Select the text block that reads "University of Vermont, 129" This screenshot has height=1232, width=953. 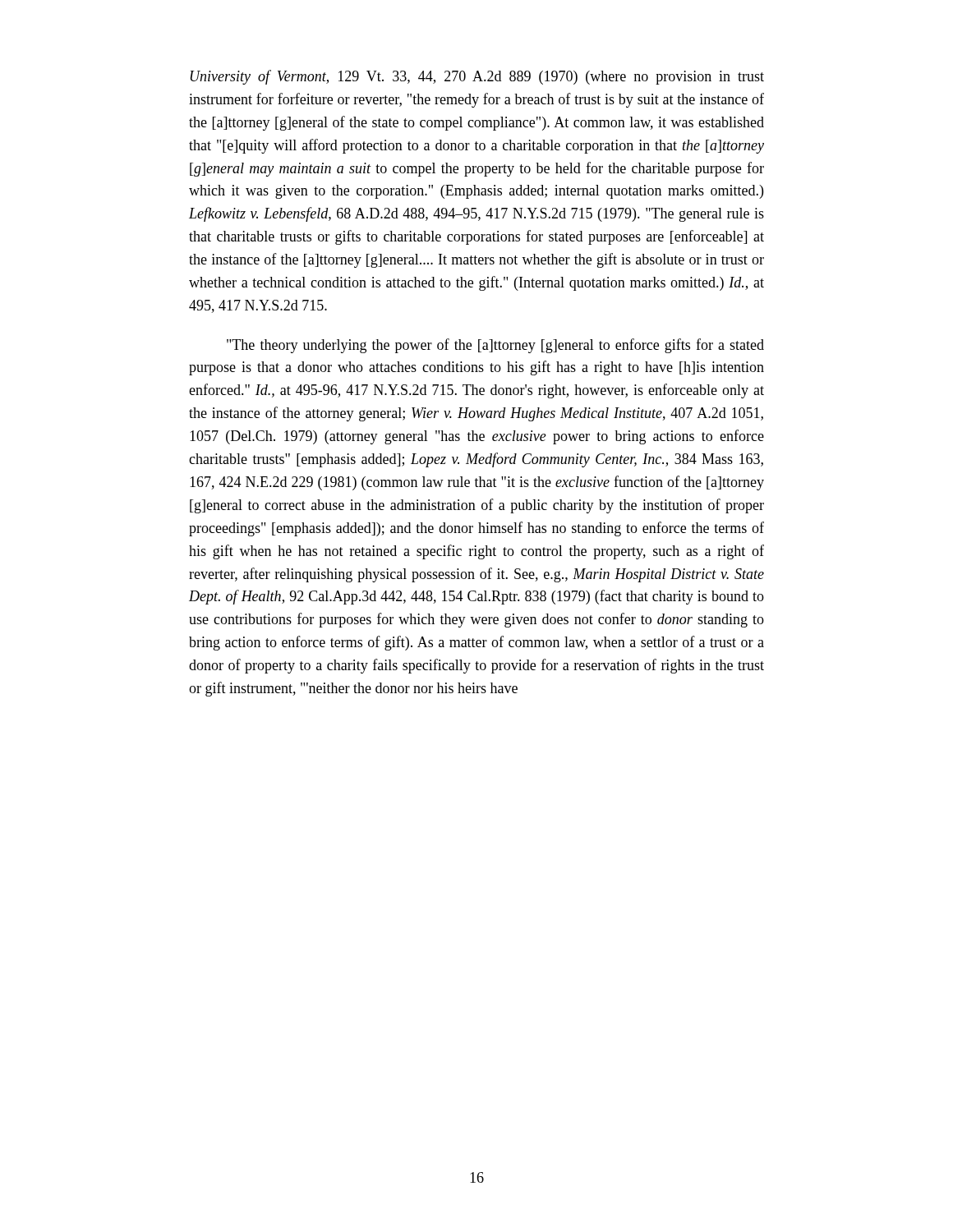pyautogui.click(x=476, y=191)
